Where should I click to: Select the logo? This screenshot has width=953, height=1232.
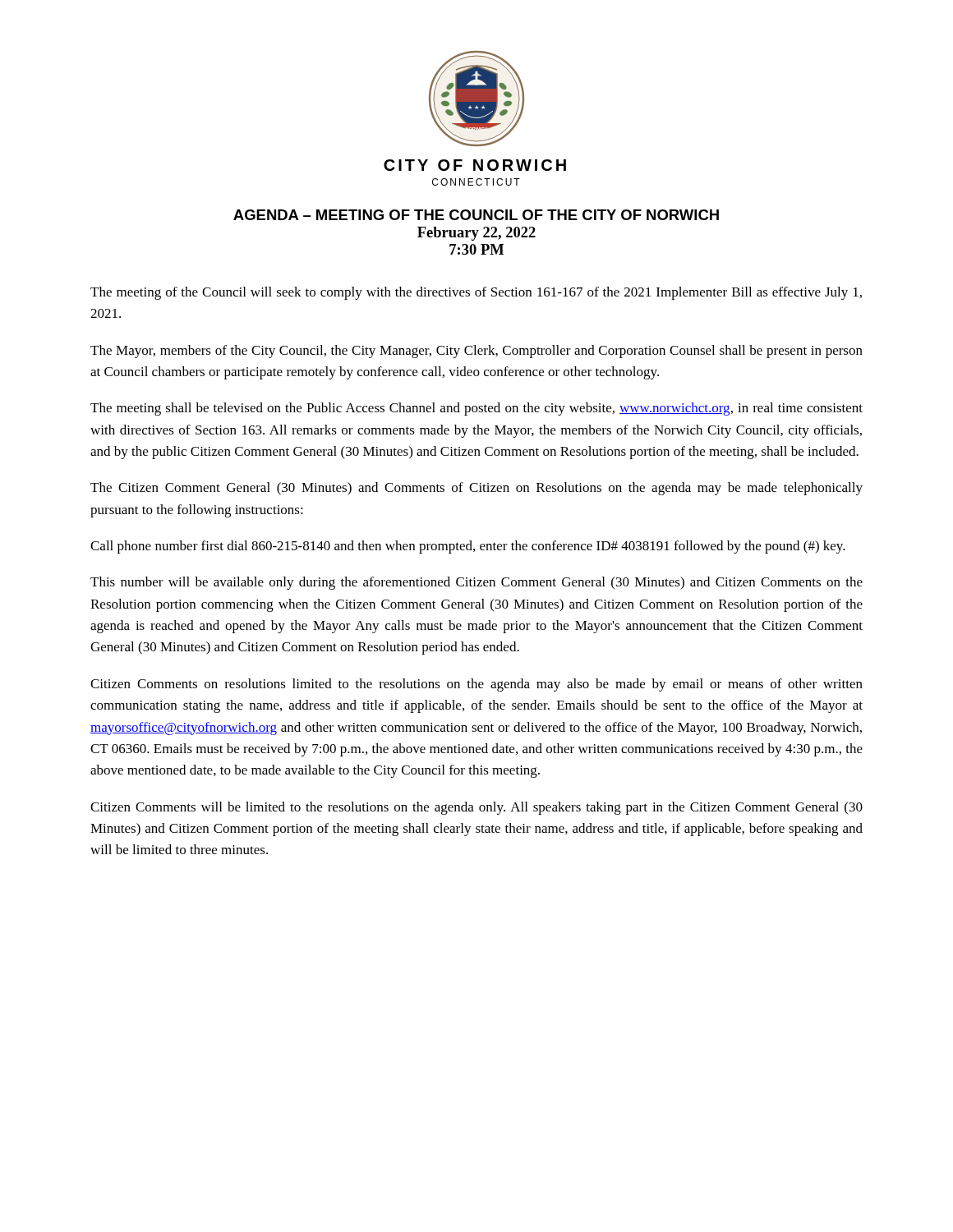476,100
